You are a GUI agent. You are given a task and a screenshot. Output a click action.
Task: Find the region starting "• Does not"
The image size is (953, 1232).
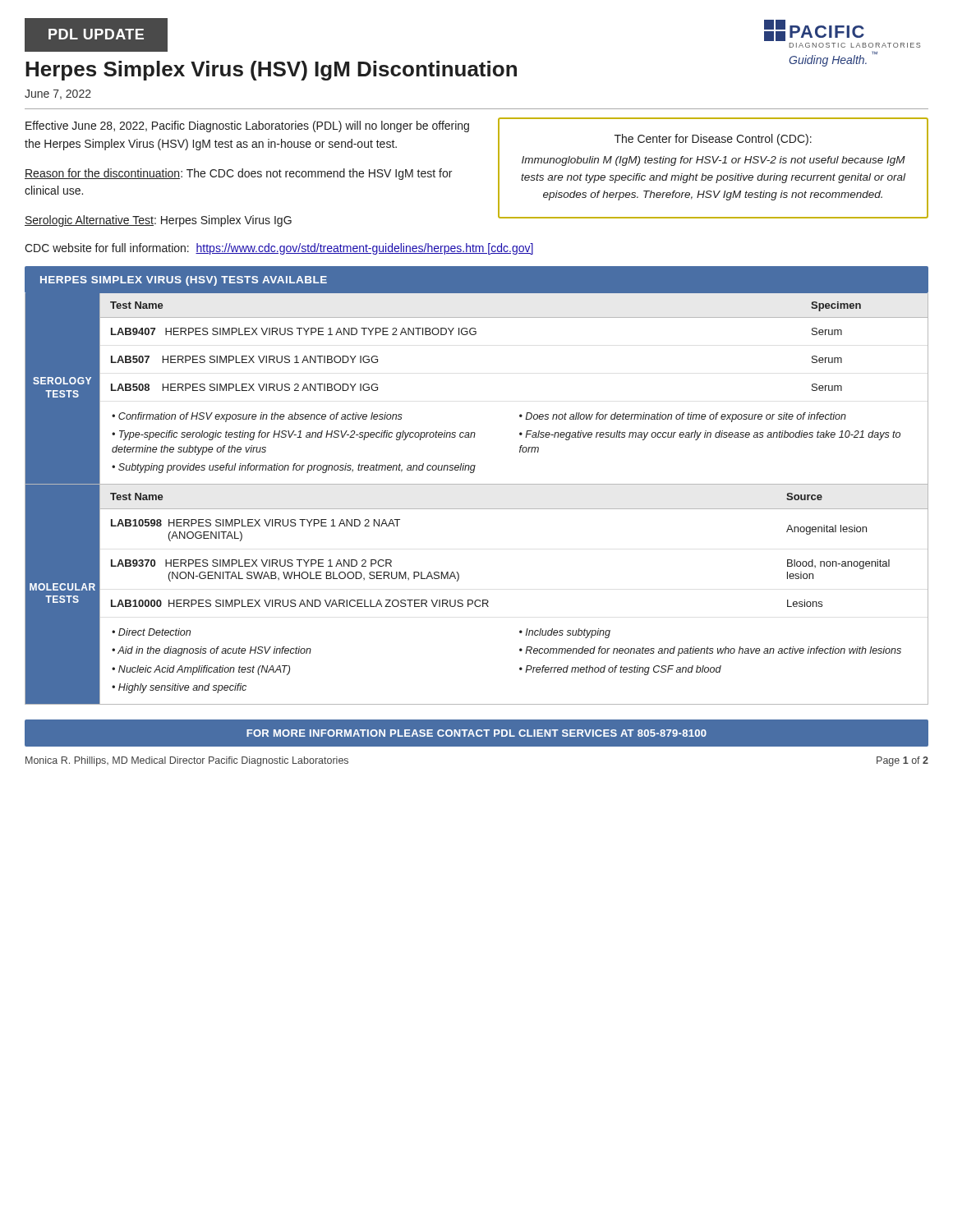tap(682, 416)
